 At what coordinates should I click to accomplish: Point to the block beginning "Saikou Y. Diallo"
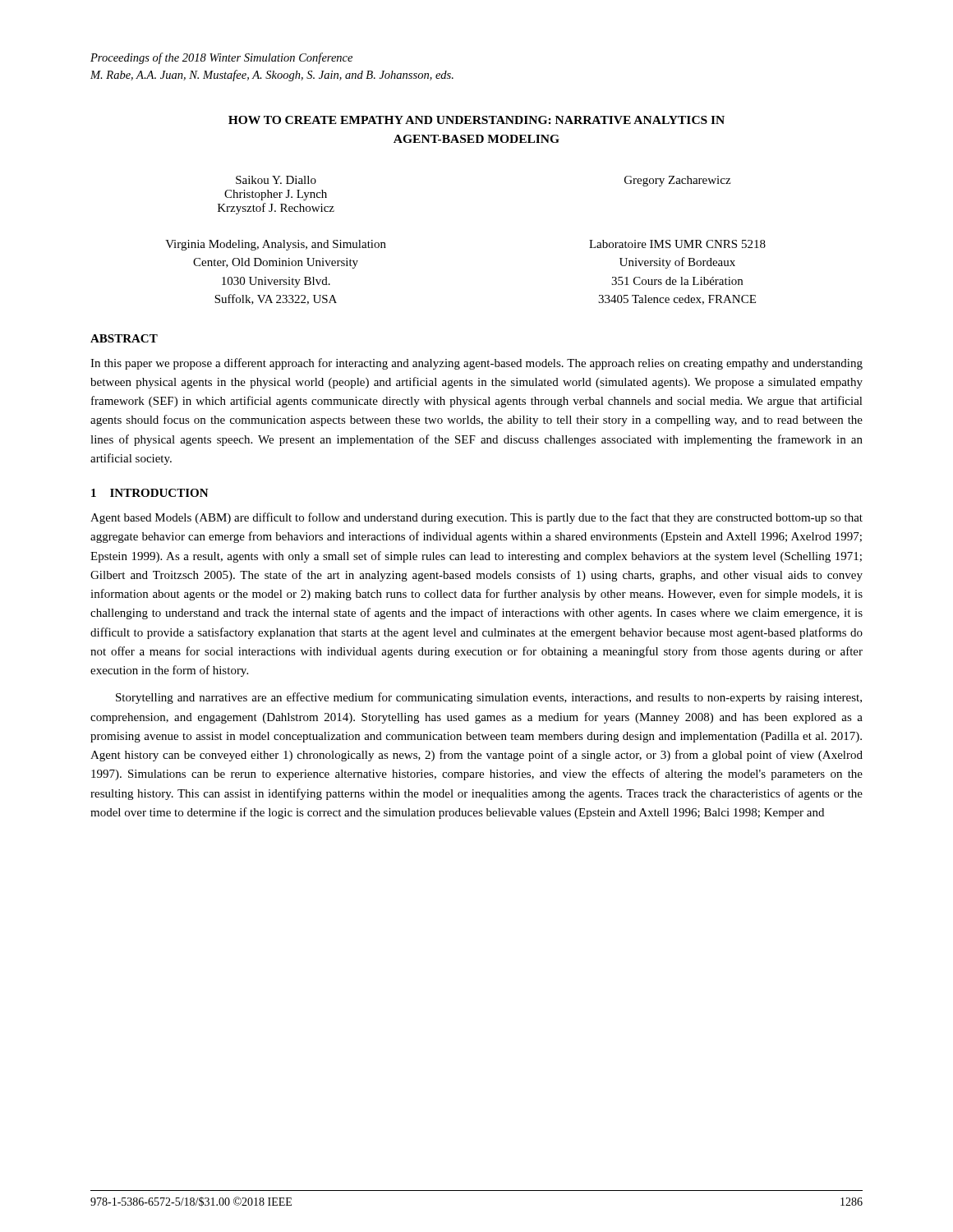[x=276, y=193]
